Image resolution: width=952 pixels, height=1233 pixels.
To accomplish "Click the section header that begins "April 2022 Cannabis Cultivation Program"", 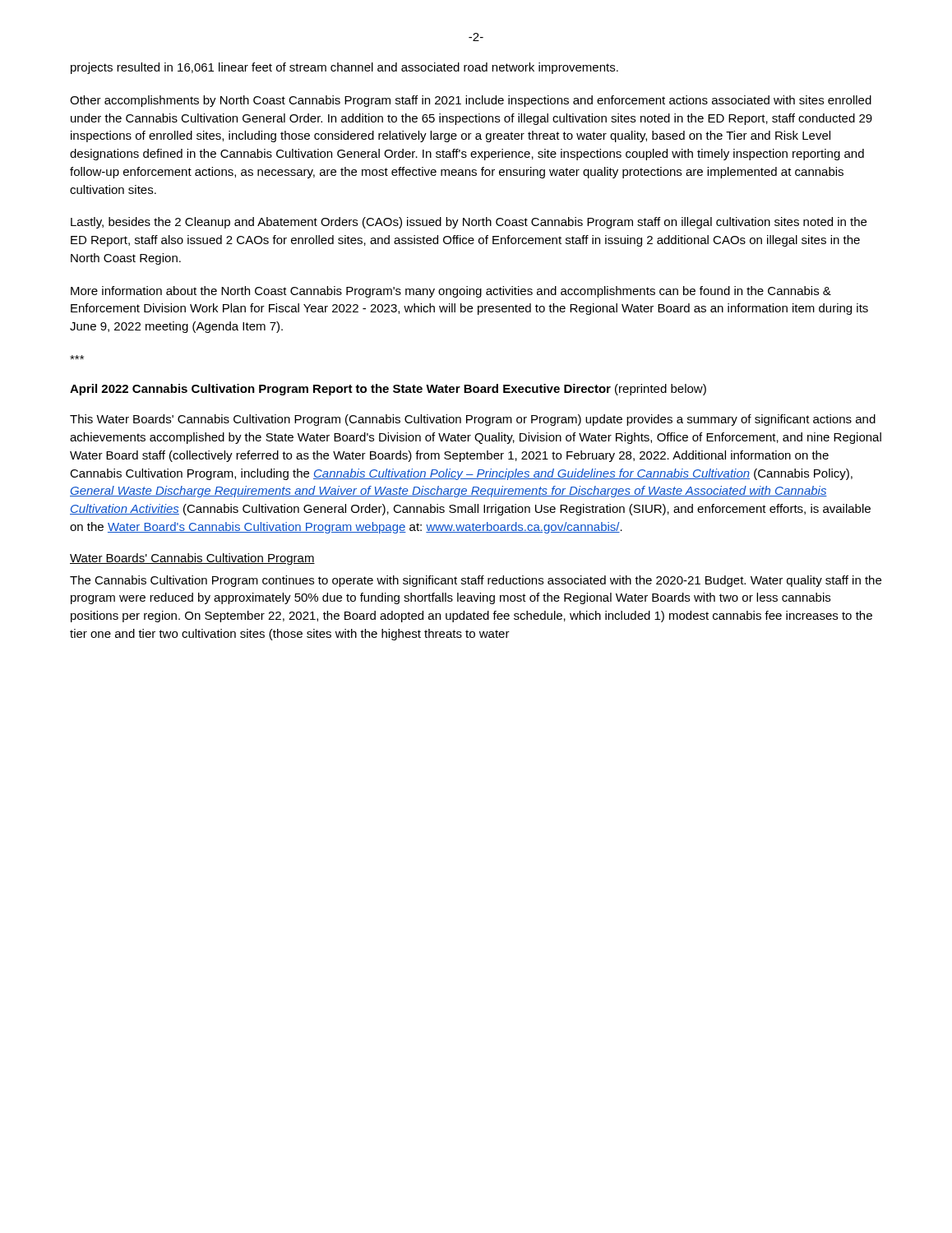I will click(388, 388).
